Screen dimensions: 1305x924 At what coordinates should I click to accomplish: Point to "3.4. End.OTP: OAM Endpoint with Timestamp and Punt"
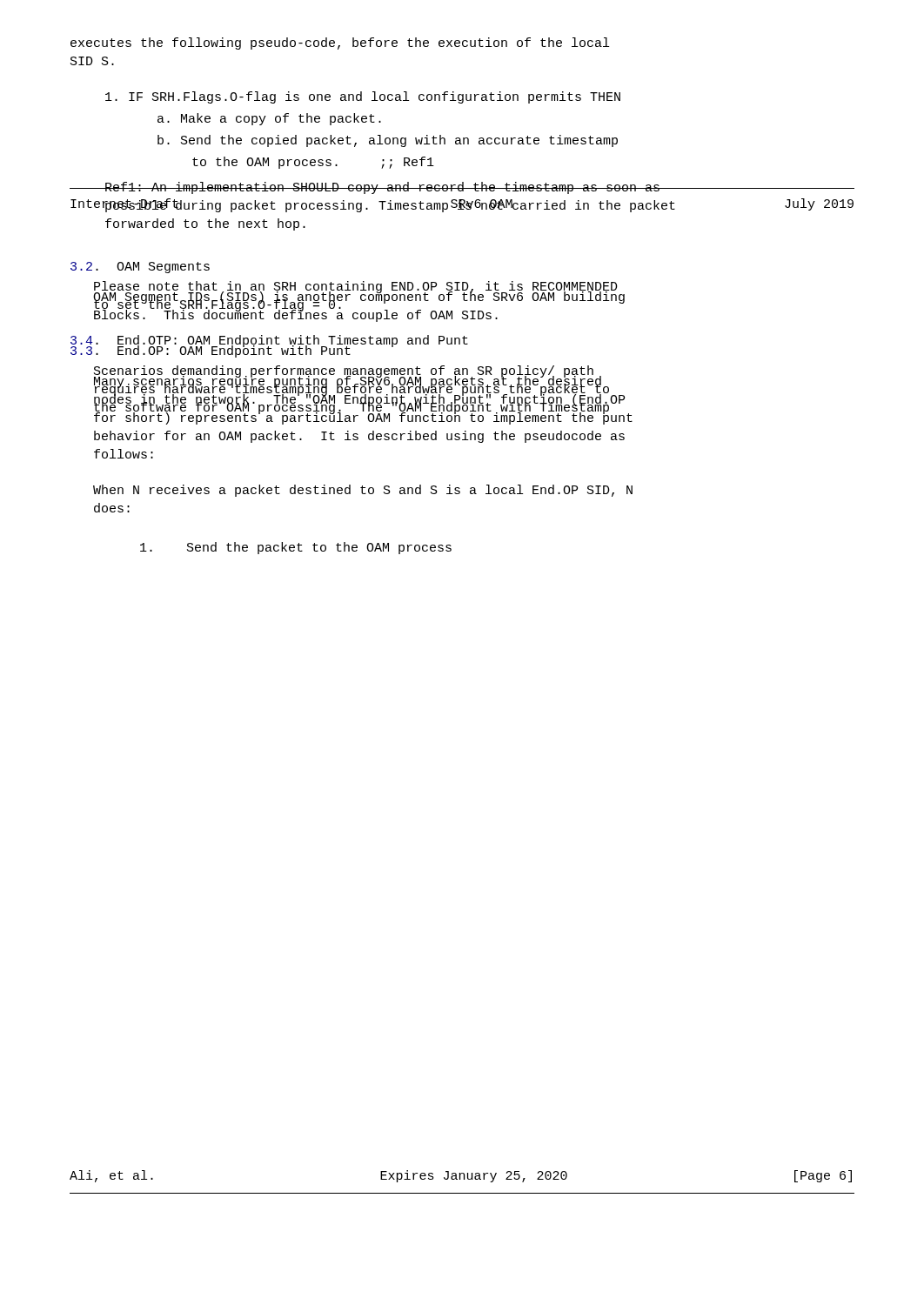coord(269,341)
